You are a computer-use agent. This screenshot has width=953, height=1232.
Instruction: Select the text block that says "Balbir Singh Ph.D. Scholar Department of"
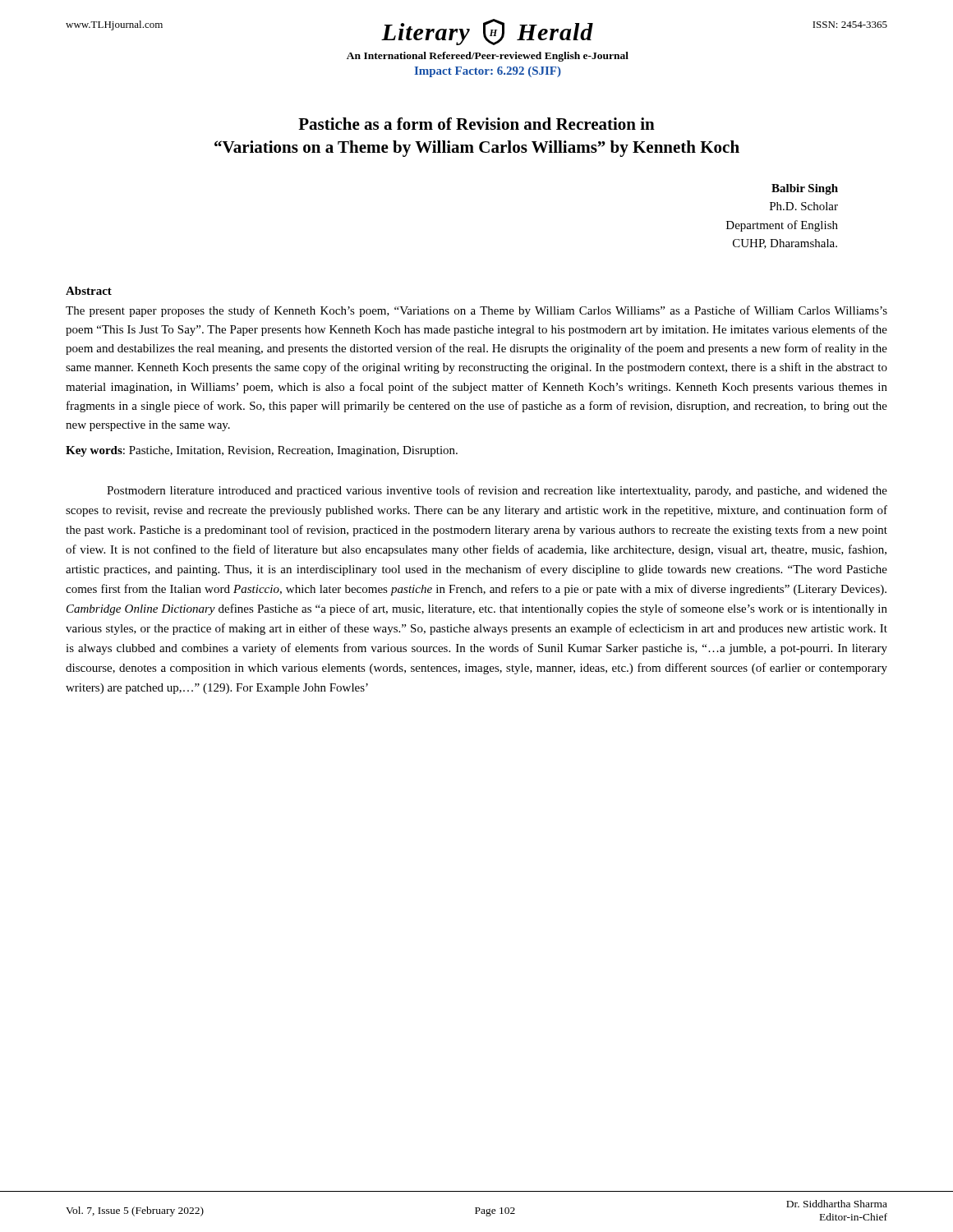click(x=805, y=189)
